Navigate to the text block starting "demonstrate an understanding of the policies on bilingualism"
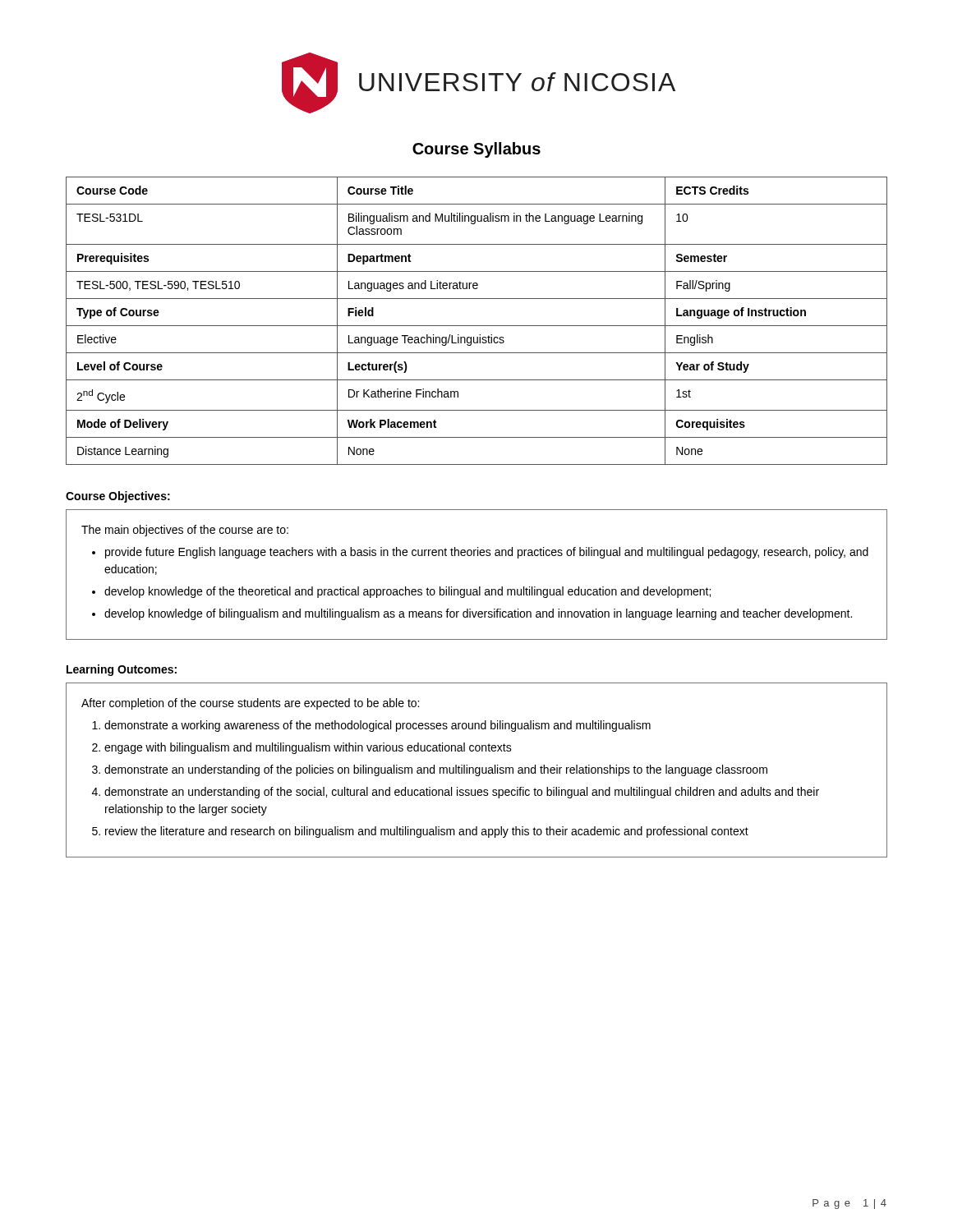Image resolution: width=953 pixels, height=1232 pixels. pyautogui.click(x=436, y=769)
